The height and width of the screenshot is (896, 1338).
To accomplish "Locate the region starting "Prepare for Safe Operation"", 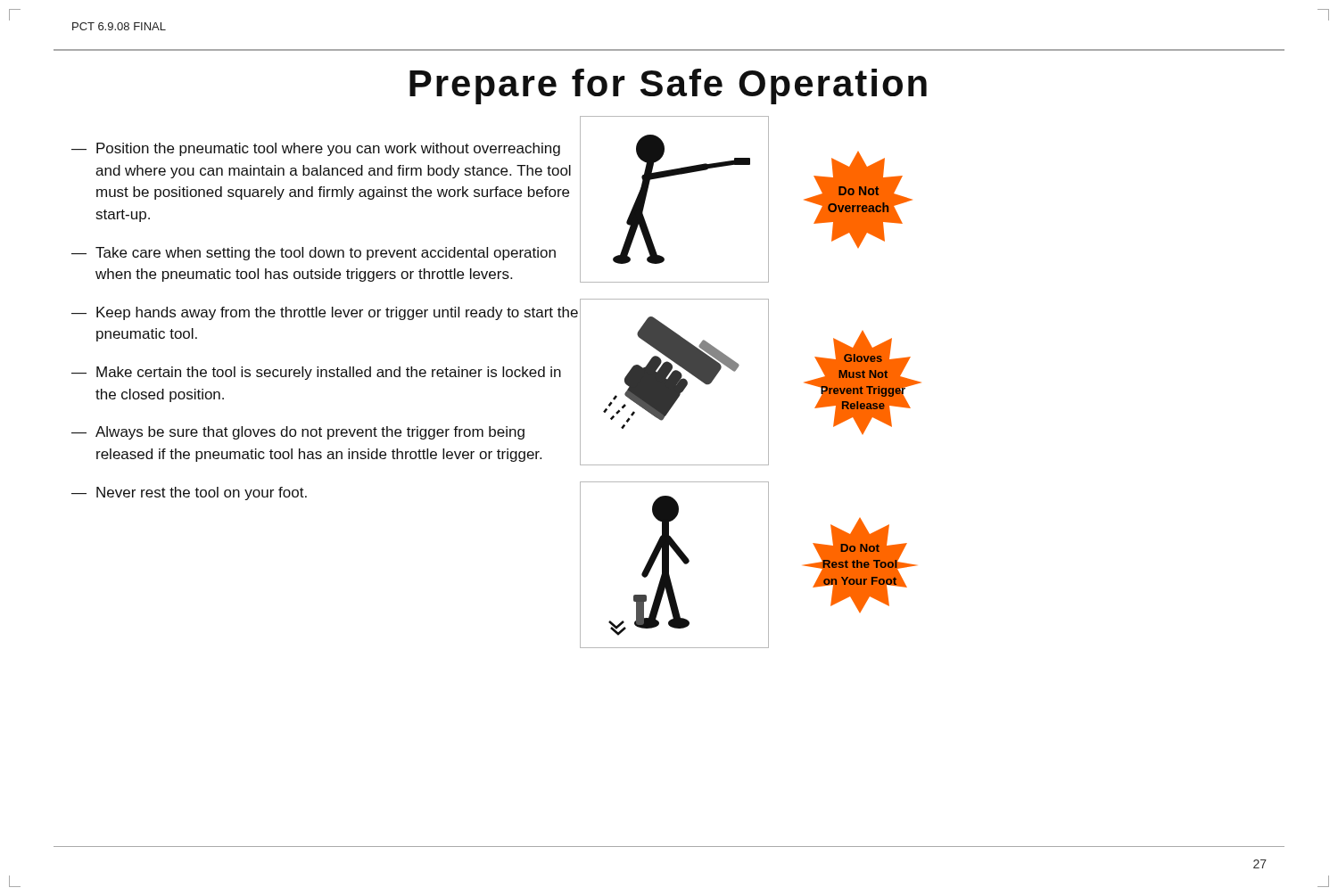I will coord(669,83).
